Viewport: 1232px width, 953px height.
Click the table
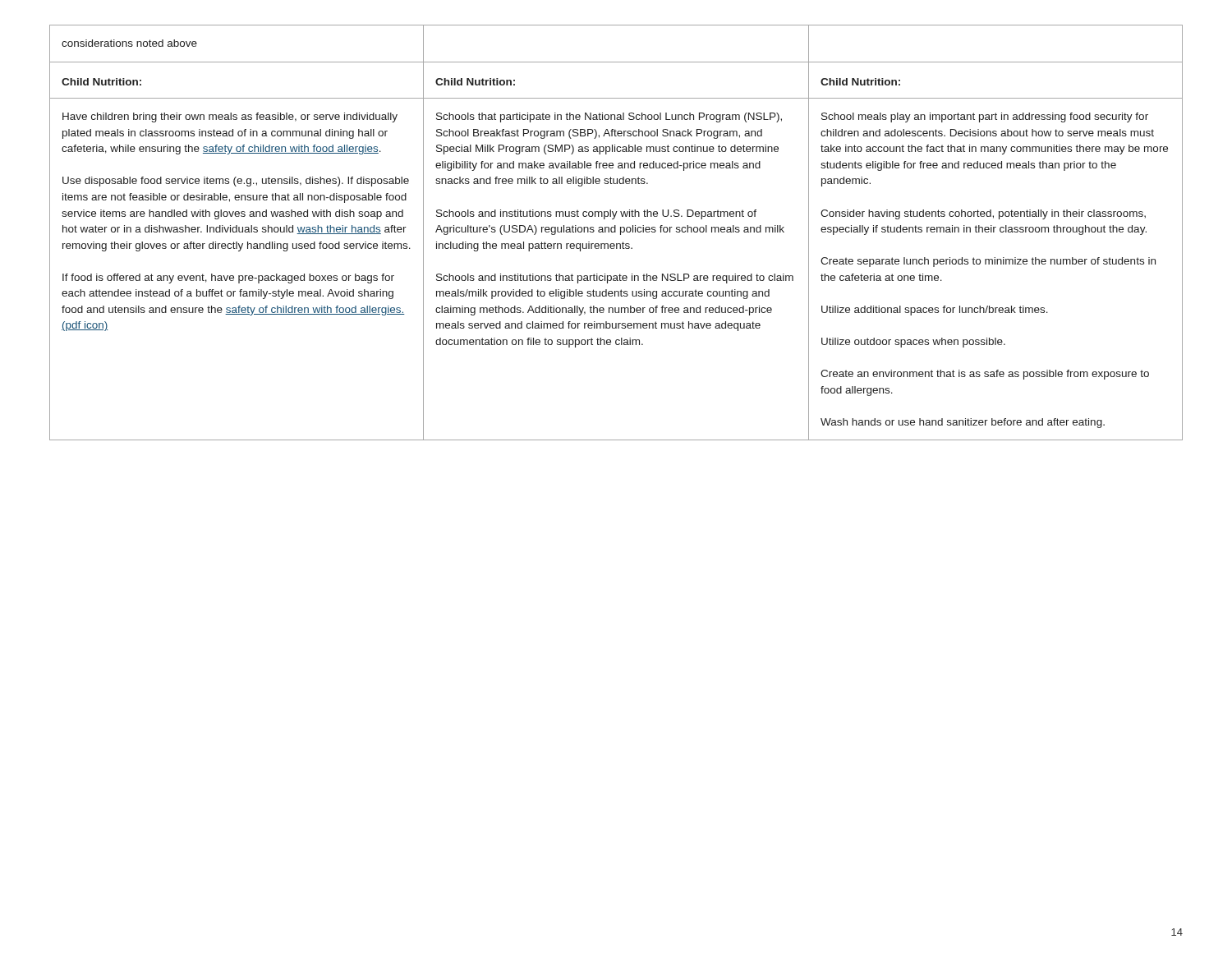pyautogui.click(x=616, y=233)
